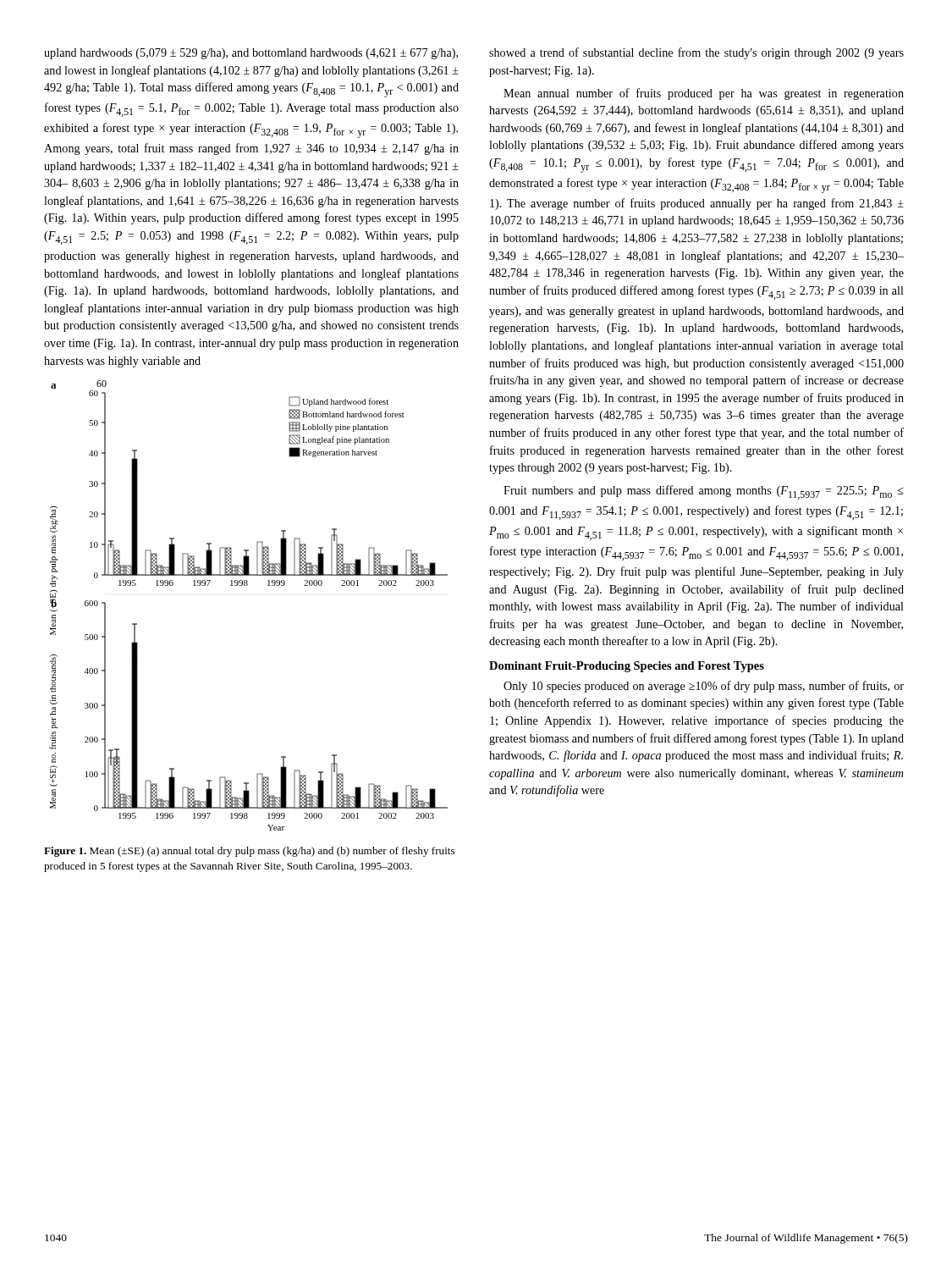Select the text block with the text "upland hardwoods (5,079 ± 529"

click(x=251, y=207)
